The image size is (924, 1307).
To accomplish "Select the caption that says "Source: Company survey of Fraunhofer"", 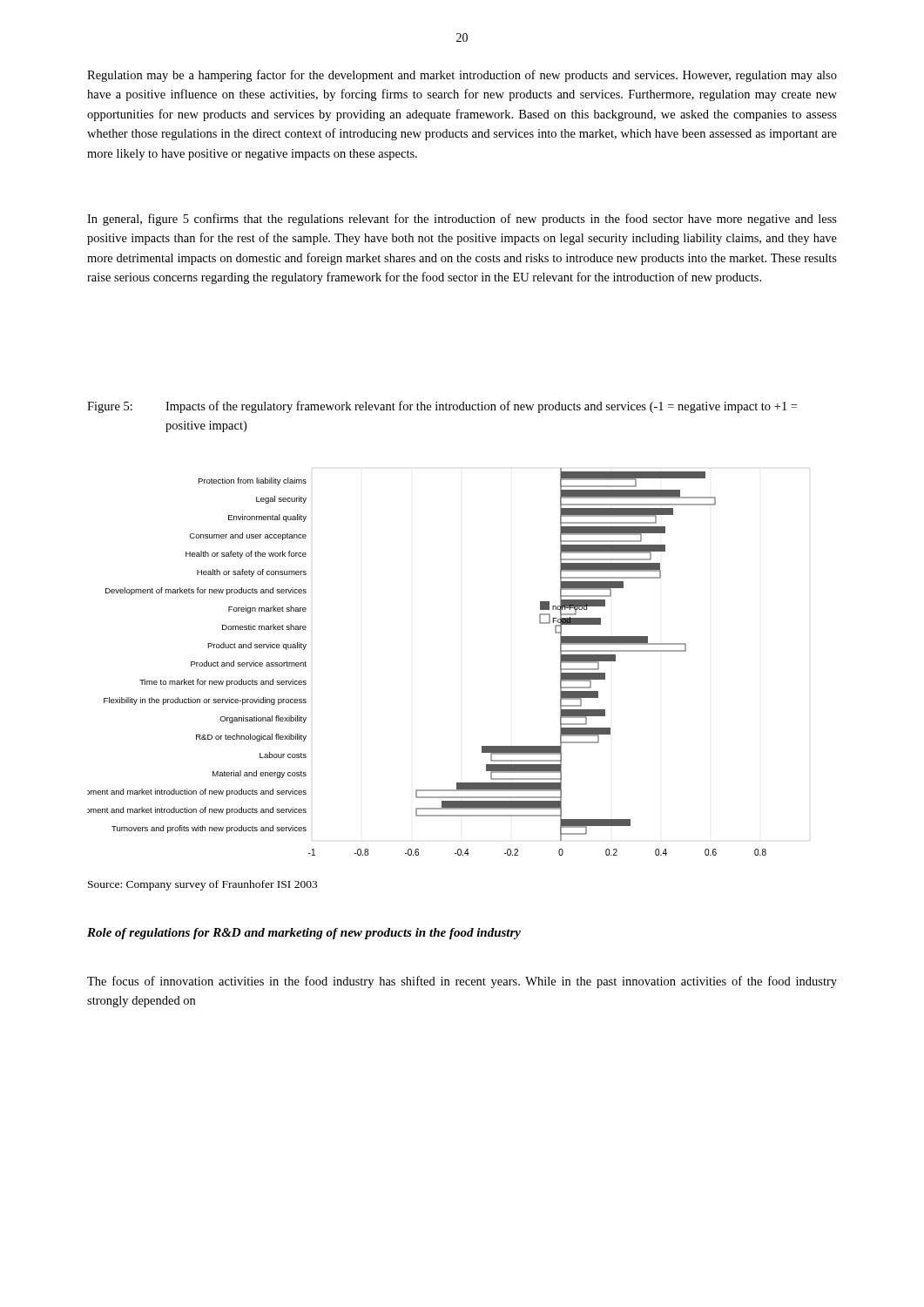I will click(x=202, y=884).
